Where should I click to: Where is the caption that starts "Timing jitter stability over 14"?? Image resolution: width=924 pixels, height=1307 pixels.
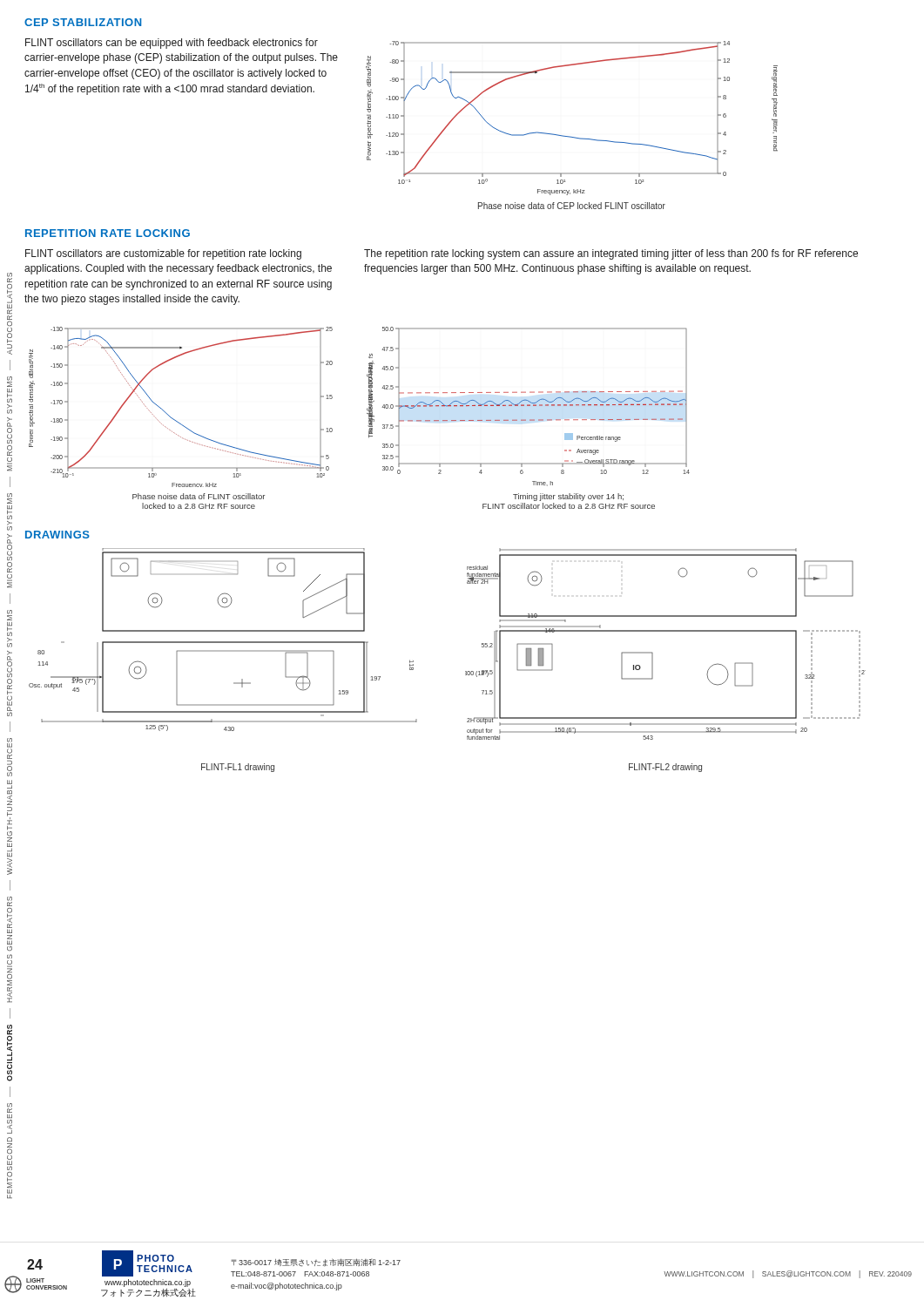[569, 501]
